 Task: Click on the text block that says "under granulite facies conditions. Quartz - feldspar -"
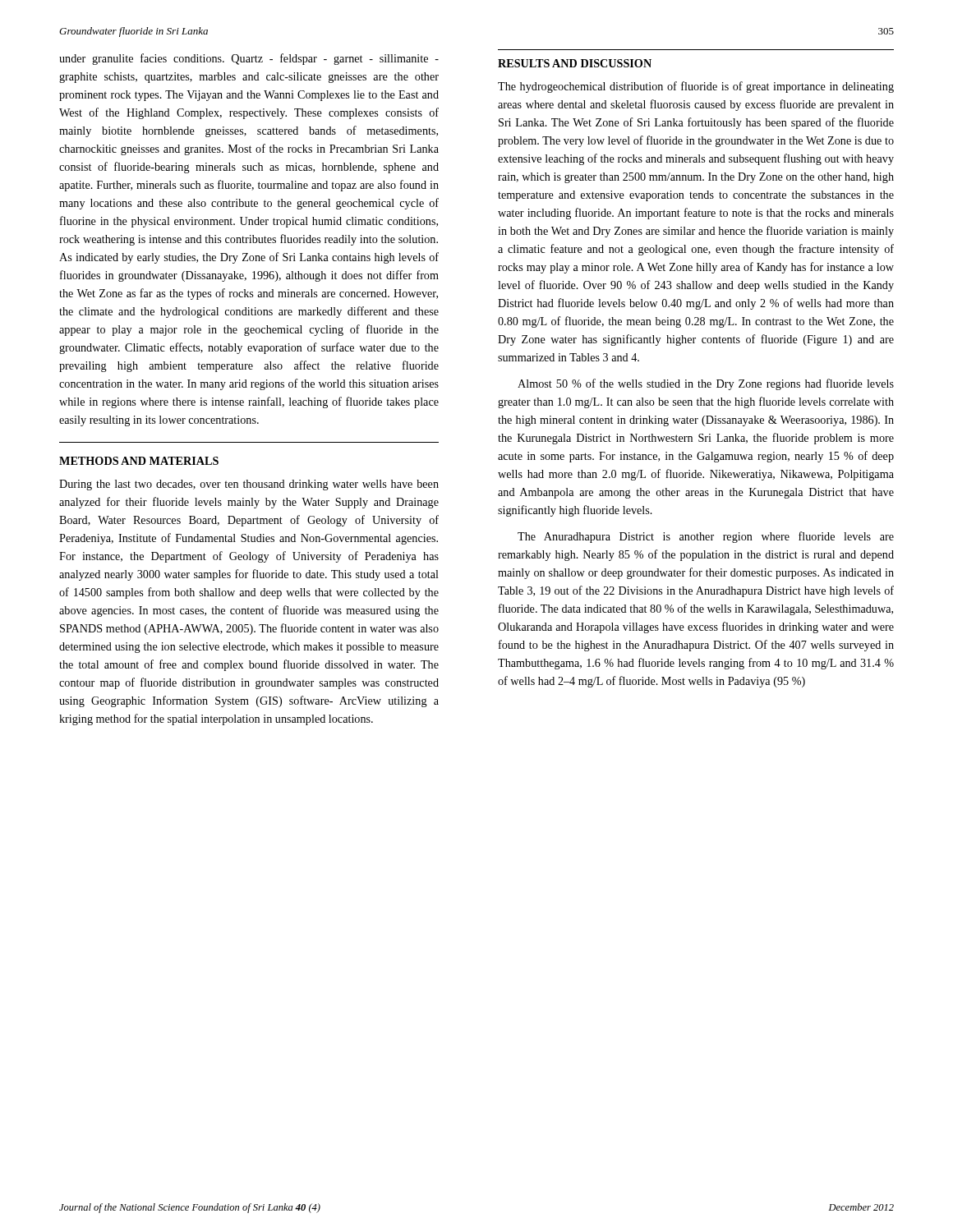(x=249, y=239)
